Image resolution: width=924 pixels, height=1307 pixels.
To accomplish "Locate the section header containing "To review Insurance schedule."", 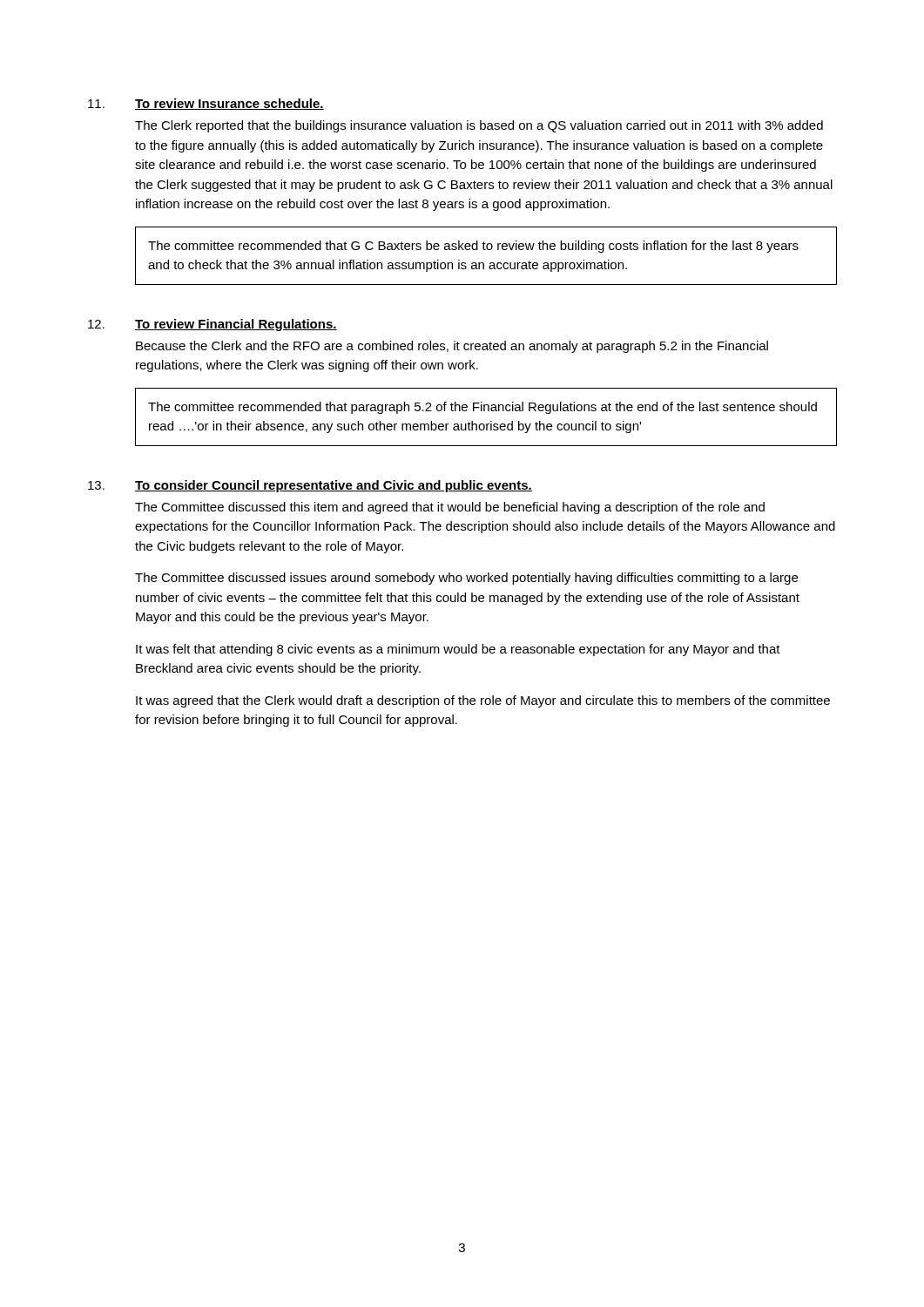I will point(229,103).
